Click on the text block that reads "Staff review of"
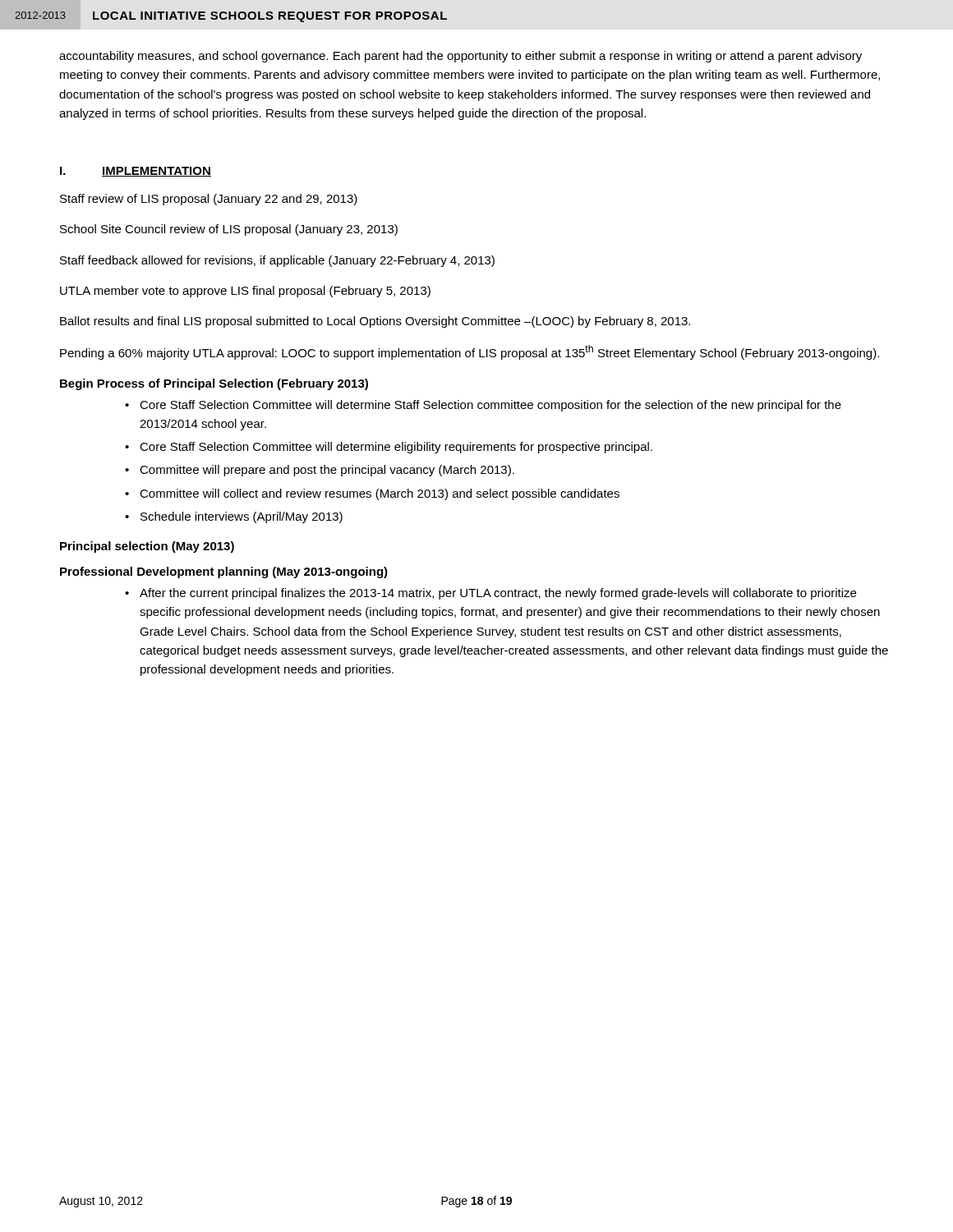This screenshot has height=1232, width=953. click(208, 198)
